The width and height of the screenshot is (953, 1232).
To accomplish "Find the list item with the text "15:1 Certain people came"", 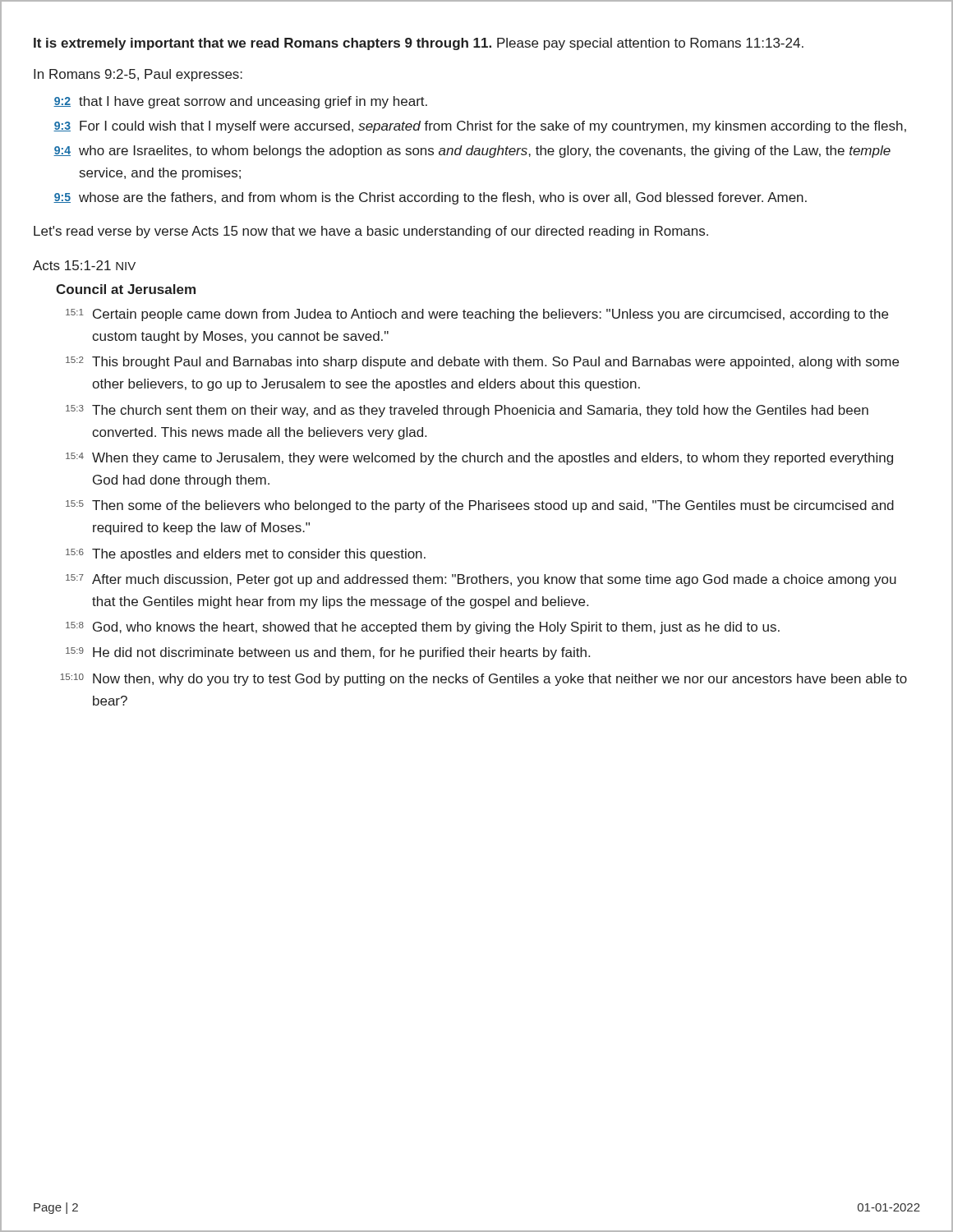I will (x=478, y=325).
